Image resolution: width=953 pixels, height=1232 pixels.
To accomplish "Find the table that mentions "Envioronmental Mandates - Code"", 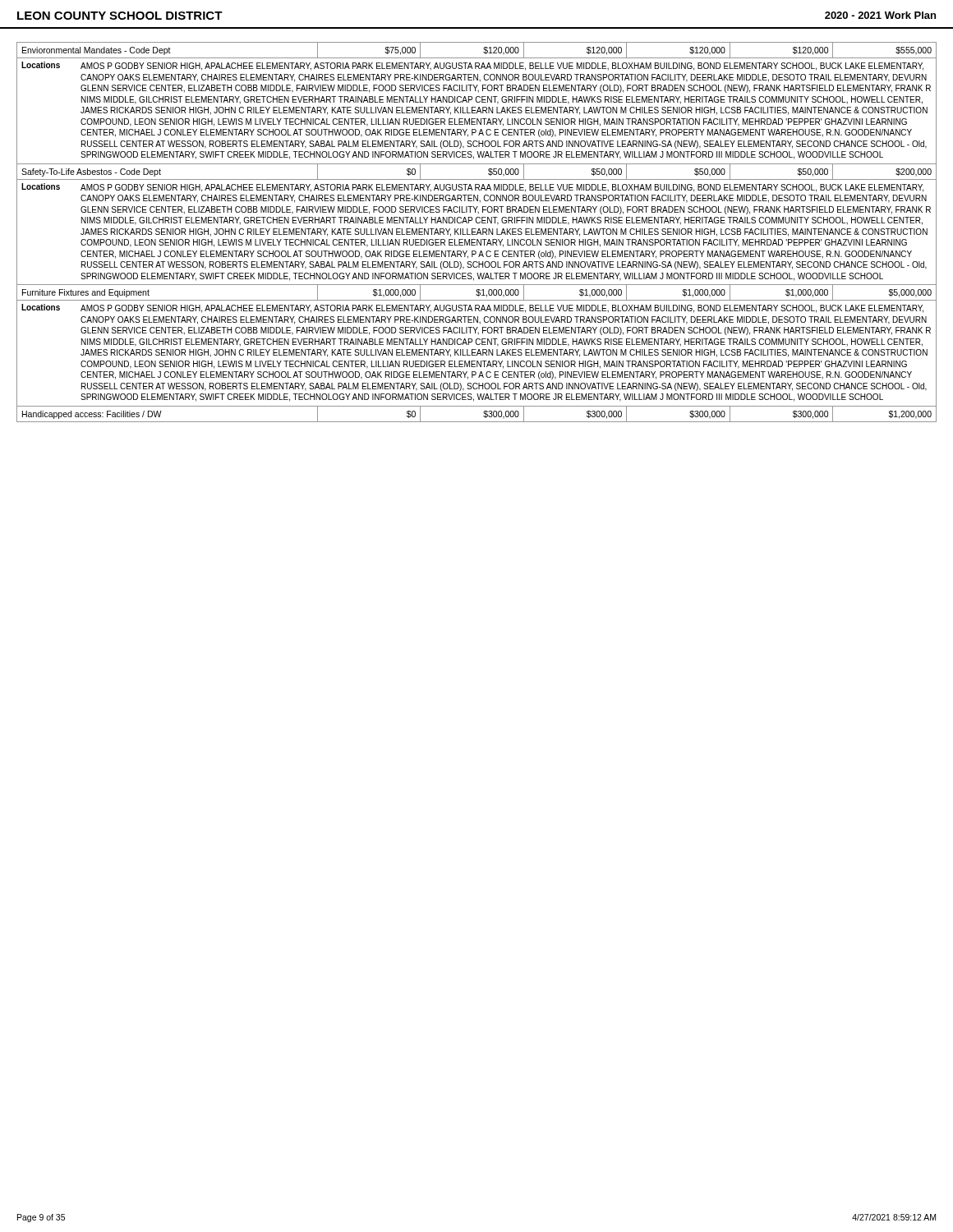I will (x=476, y=232).
